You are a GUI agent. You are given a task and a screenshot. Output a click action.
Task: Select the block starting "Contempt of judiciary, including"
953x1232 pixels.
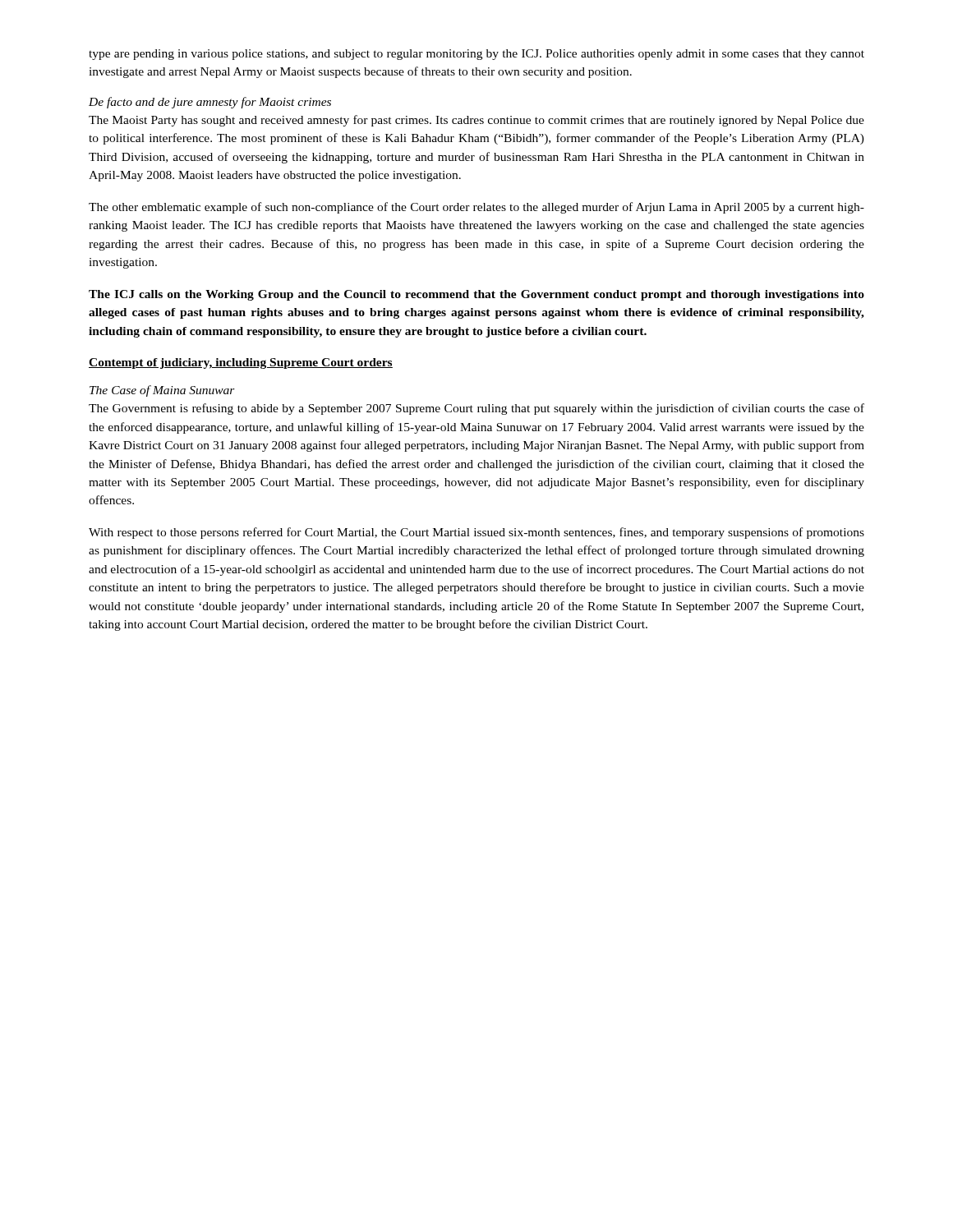(x=241, y=362)
